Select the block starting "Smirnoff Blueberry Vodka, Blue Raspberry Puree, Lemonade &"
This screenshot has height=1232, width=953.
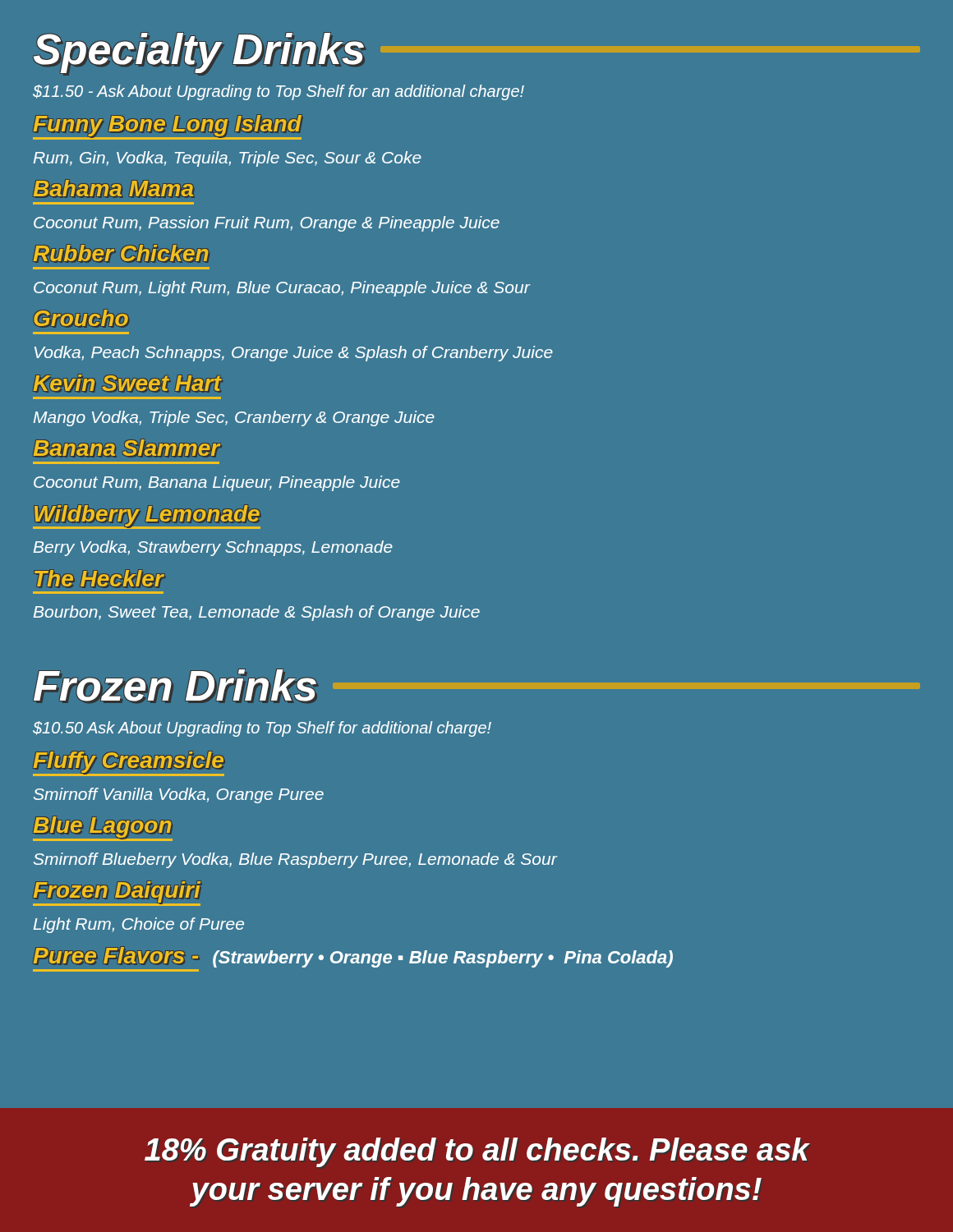click(x=476, y=859)
